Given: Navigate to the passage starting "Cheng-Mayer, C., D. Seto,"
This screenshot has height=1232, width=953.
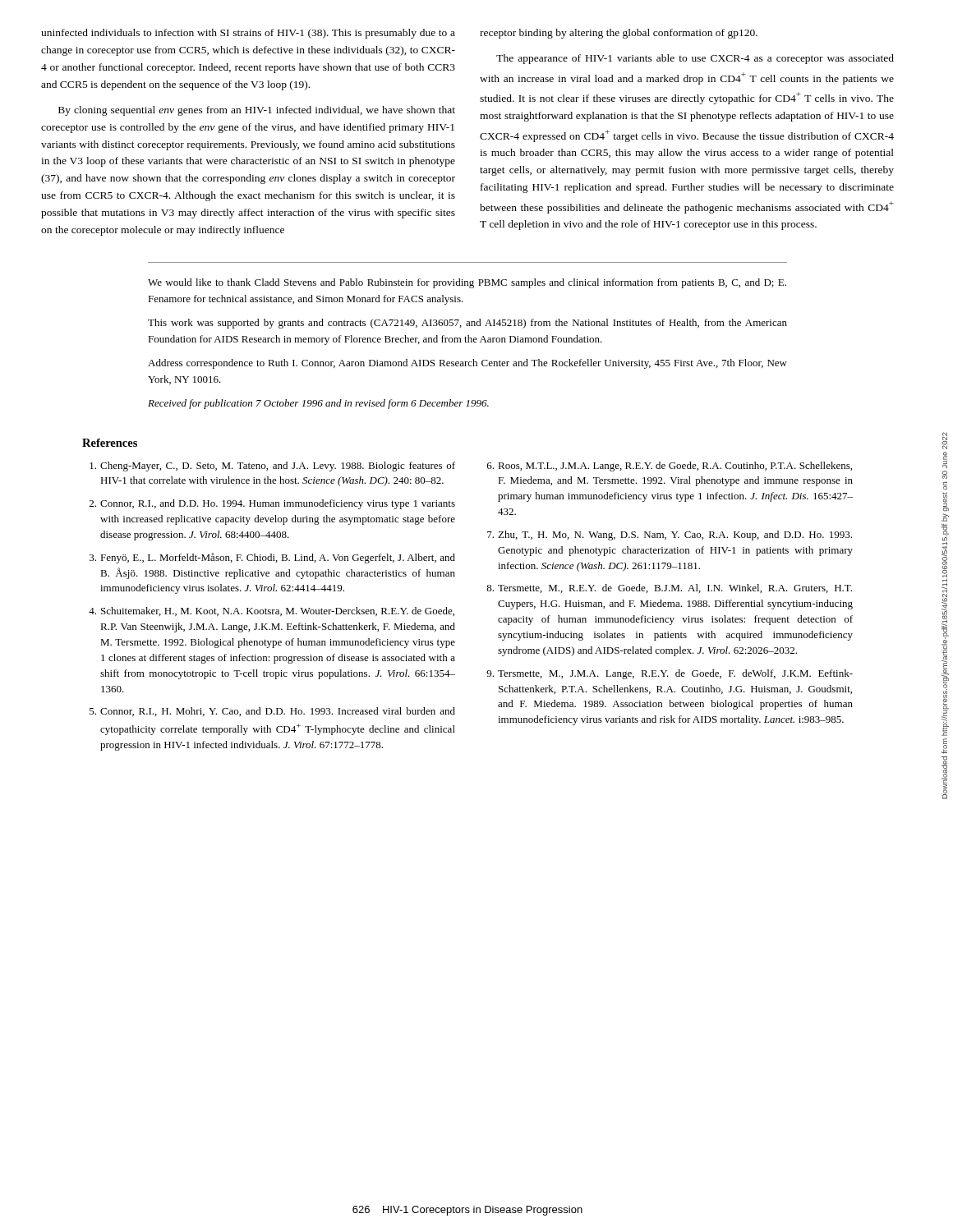Looking at the screenshot, I should (269, 473).
